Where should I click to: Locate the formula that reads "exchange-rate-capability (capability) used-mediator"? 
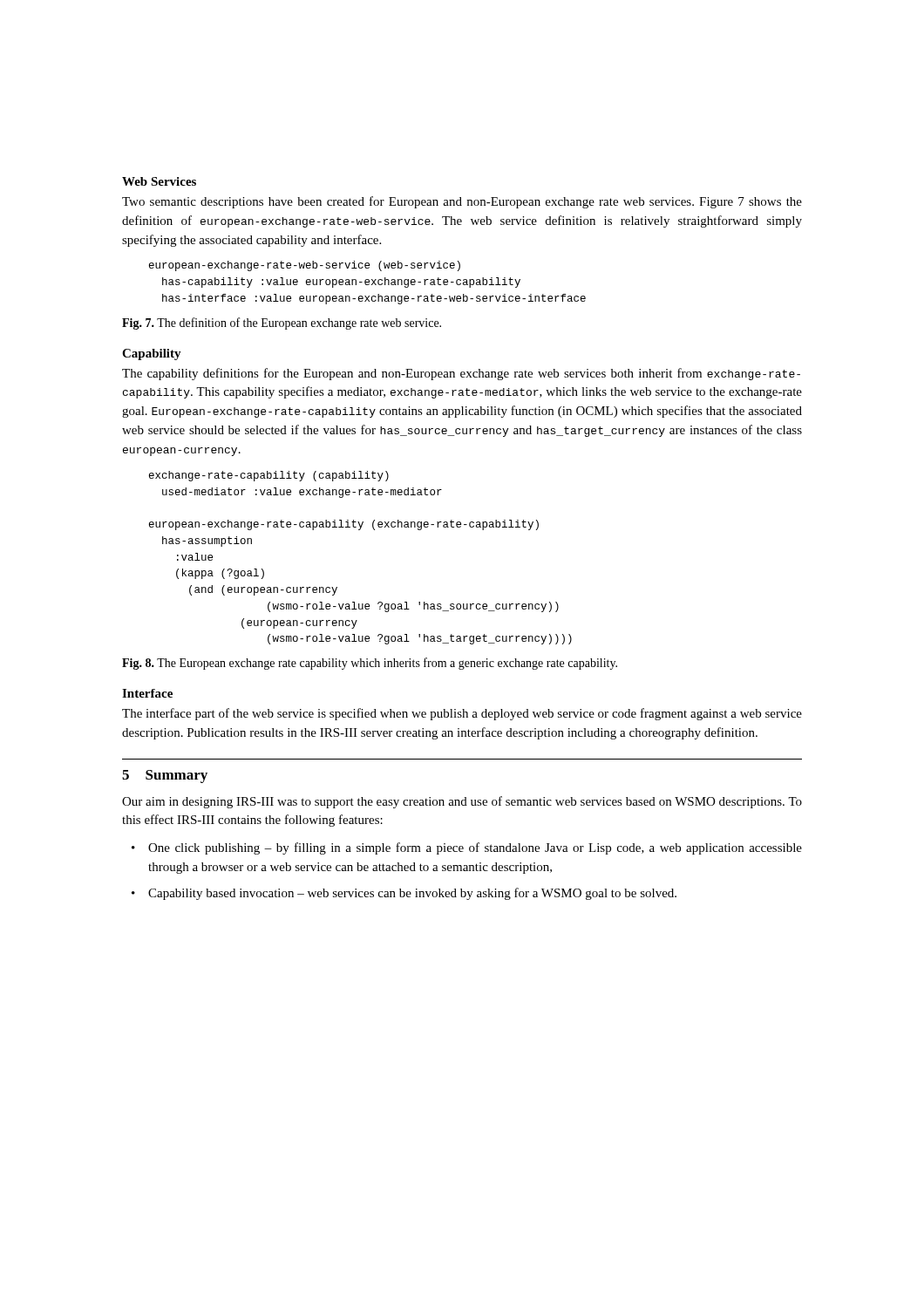point(269,476)
